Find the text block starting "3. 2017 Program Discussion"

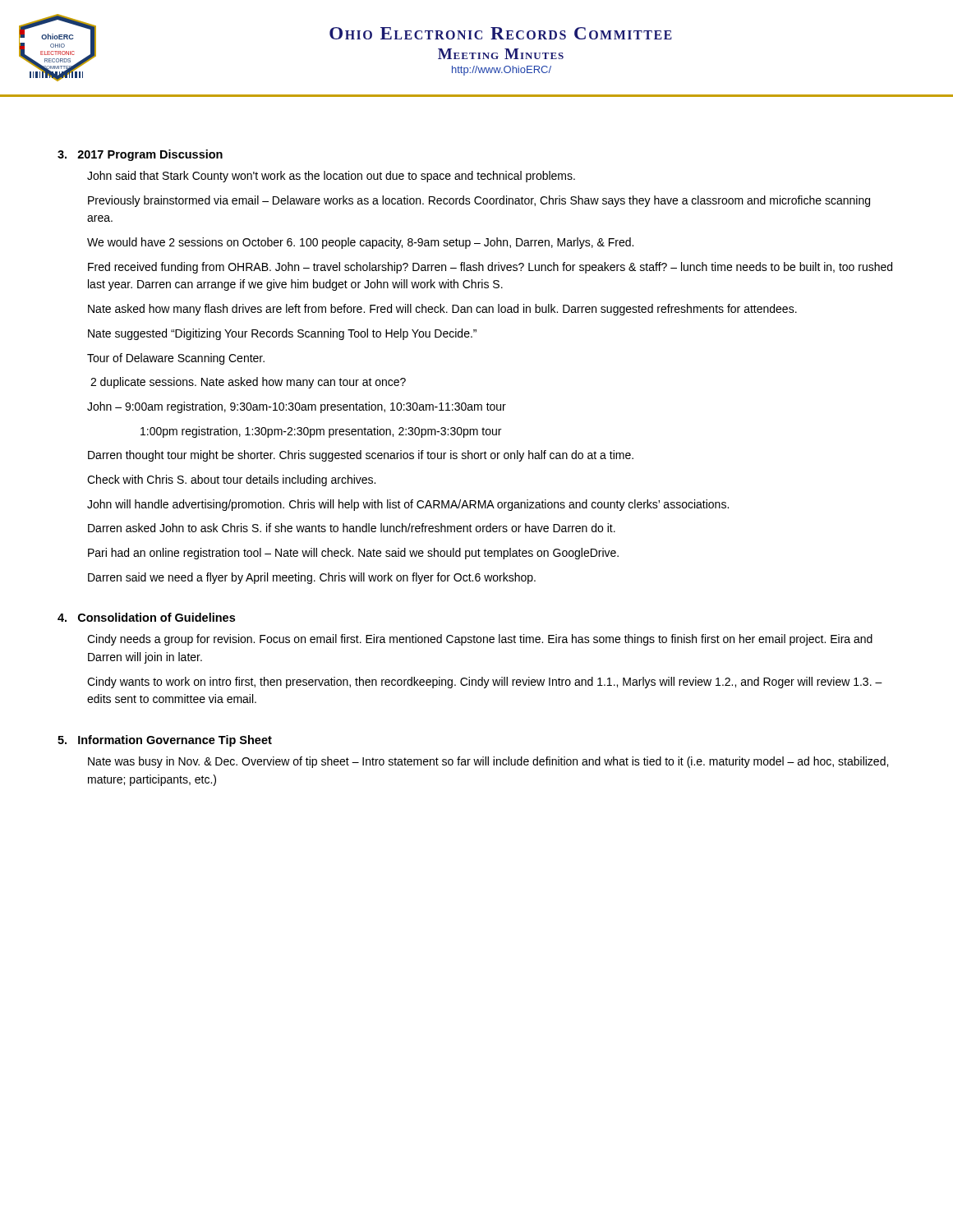click(x=140, y=154)
